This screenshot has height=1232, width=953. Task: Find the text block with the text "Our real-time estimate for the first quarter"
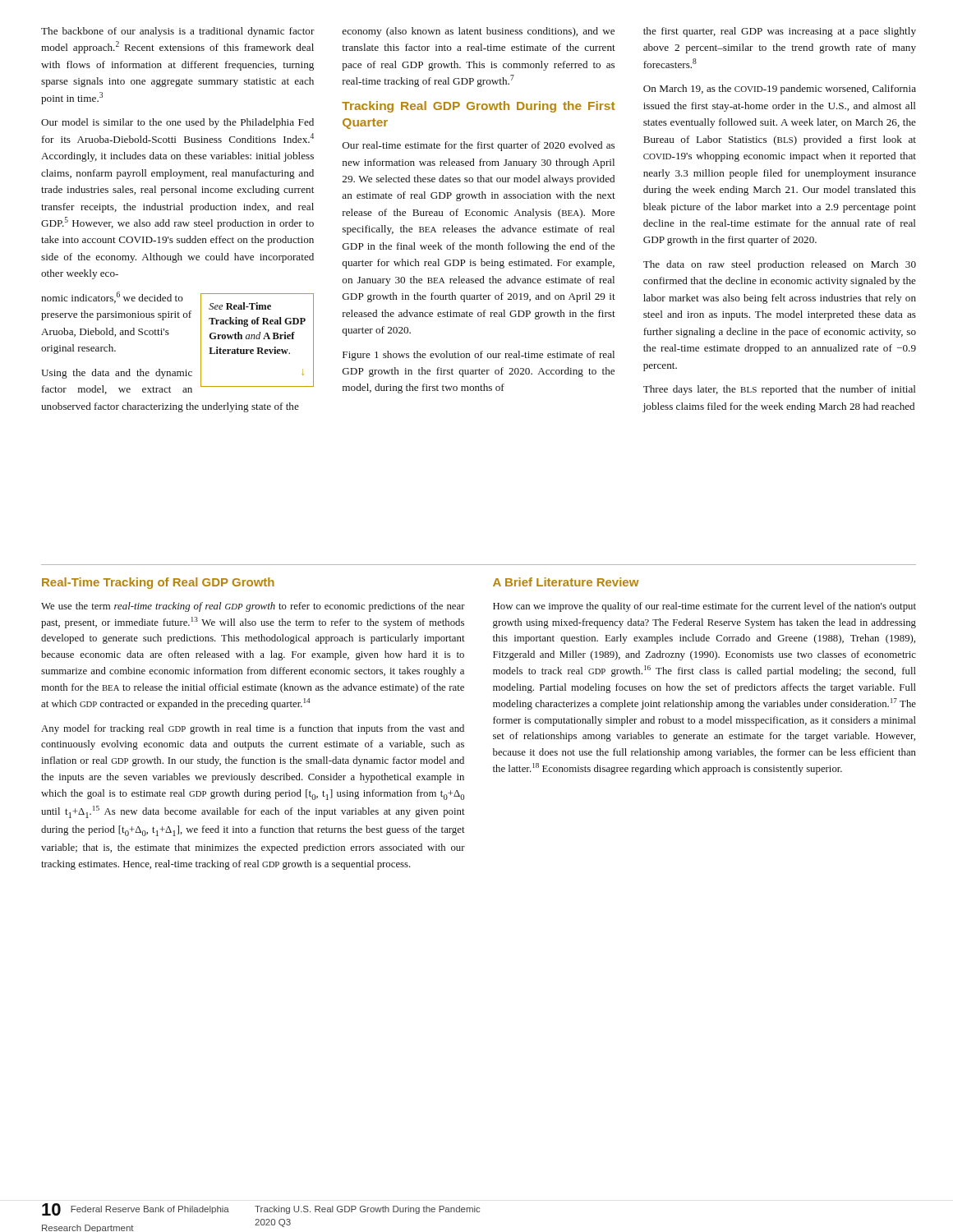(479, 267)
